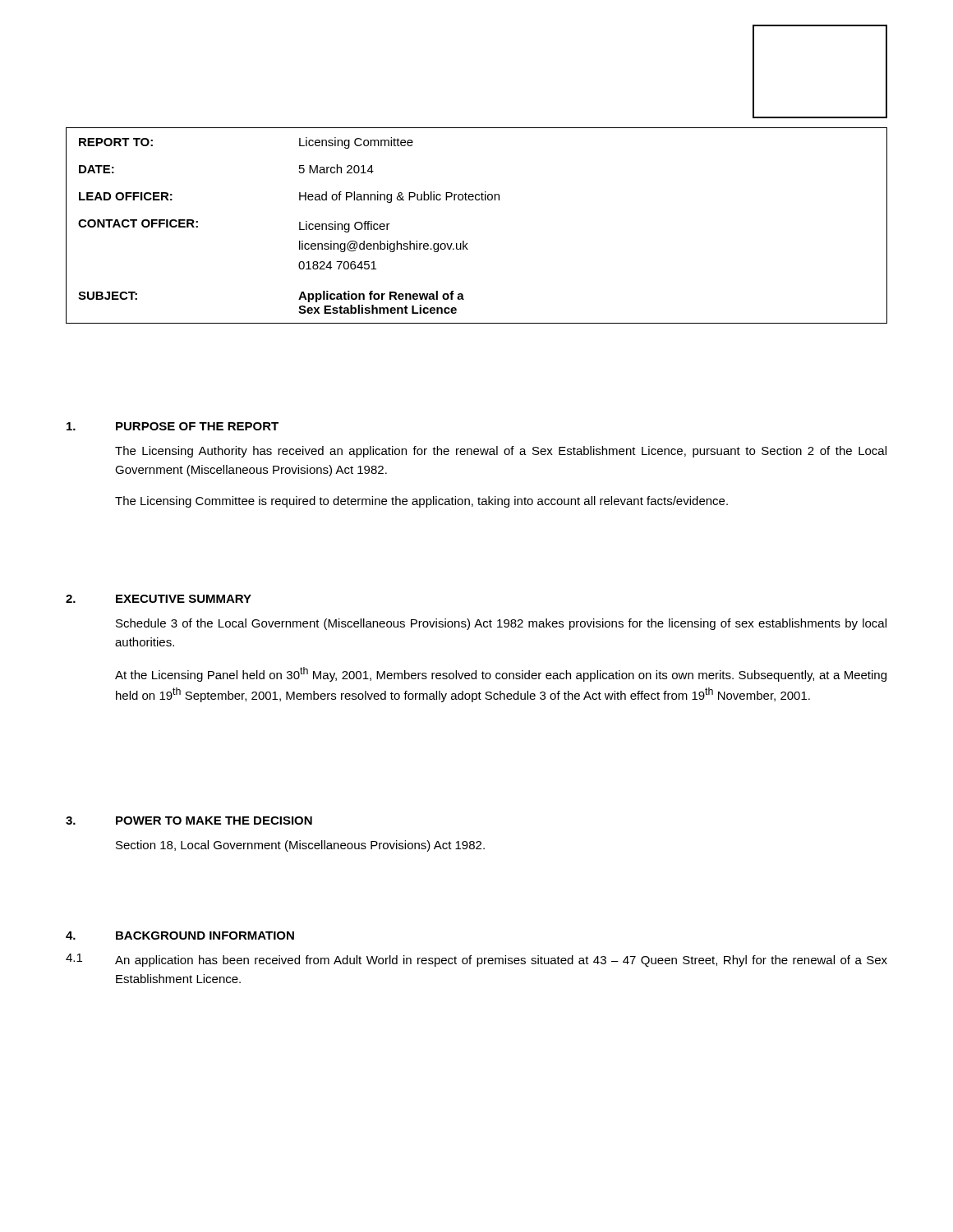Click where it says "2. EXECUTIVE SUMMARY"
The height and width of the screenshot is (1232, 953).
click(159, 598)
